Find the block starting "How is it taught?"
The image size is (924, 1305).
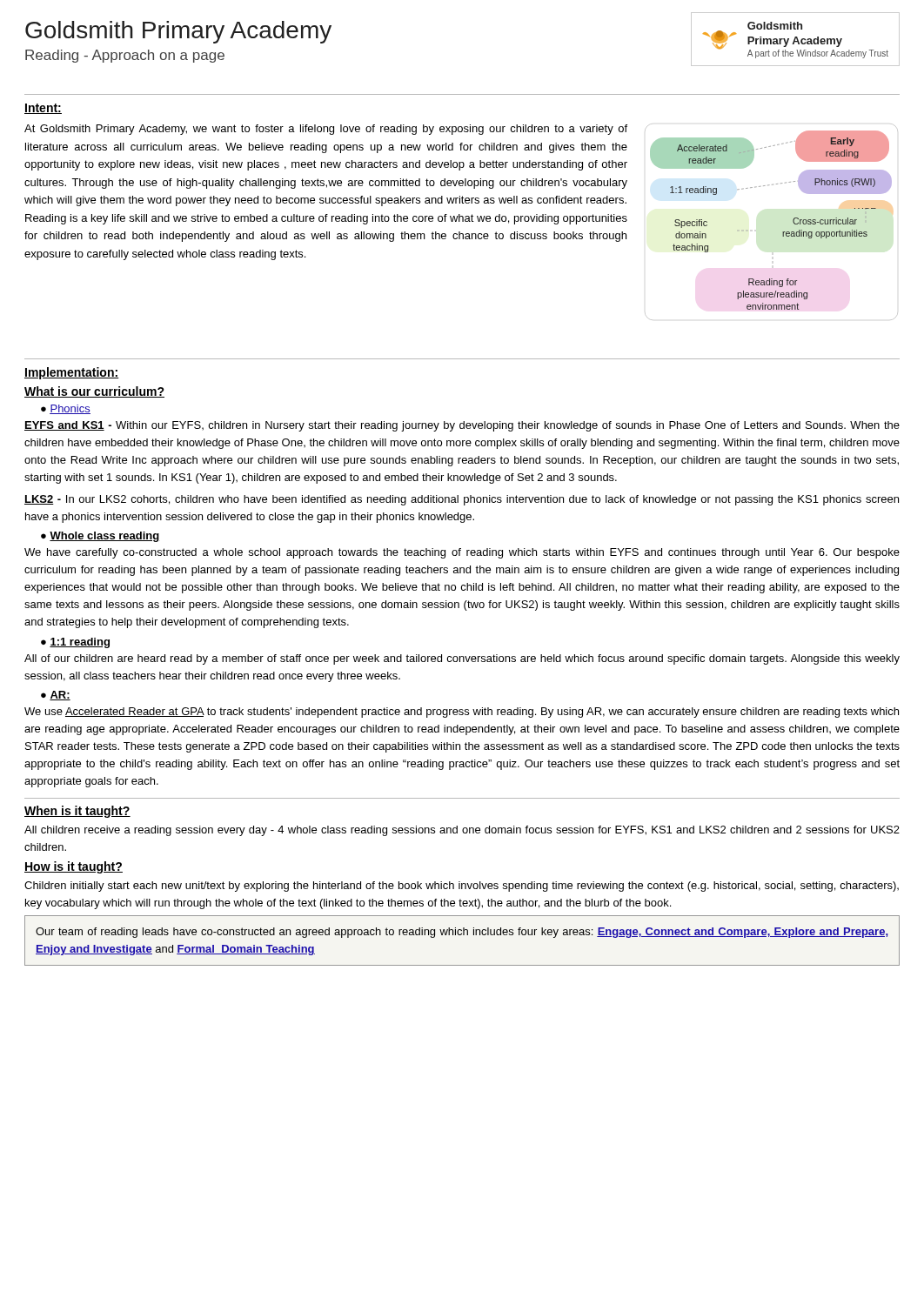point(73,866)
